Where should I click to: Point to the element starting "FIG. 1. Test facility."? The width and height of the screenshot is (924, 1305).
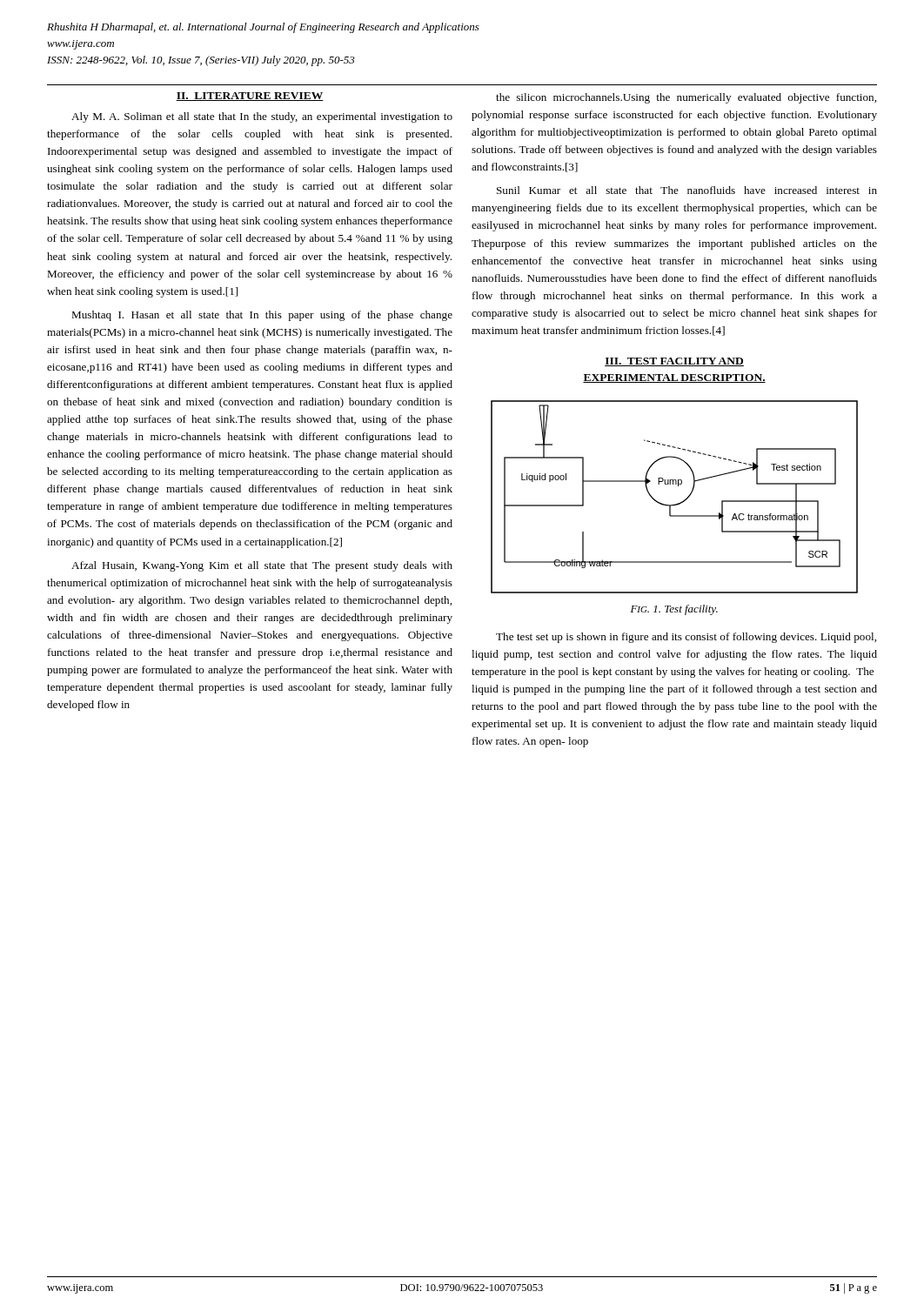(x=674, y=608)
